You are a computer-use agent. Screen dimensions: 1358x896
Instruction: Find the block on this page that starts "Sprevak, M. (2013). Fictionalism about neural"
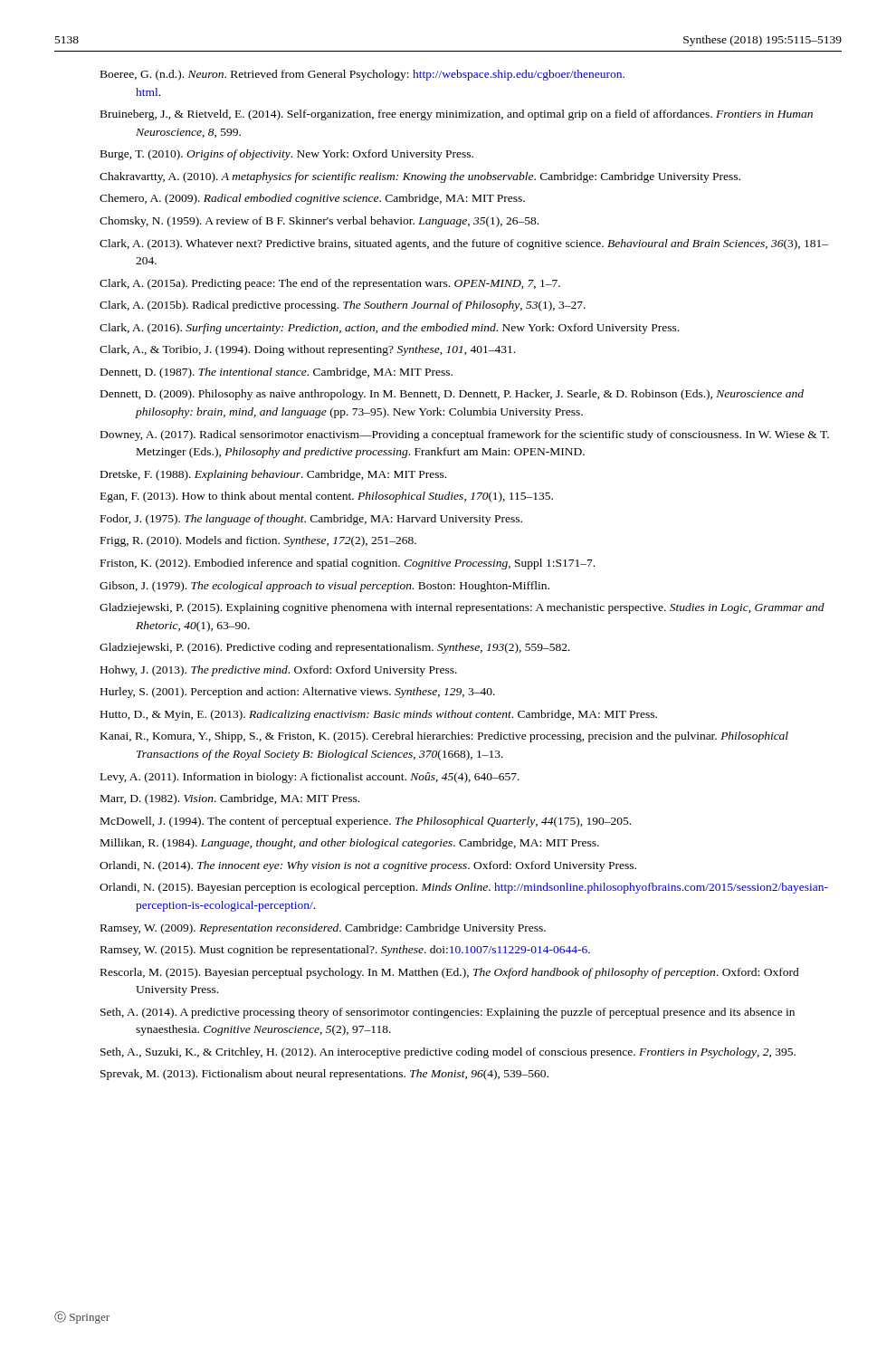(x=324, y=1074)
